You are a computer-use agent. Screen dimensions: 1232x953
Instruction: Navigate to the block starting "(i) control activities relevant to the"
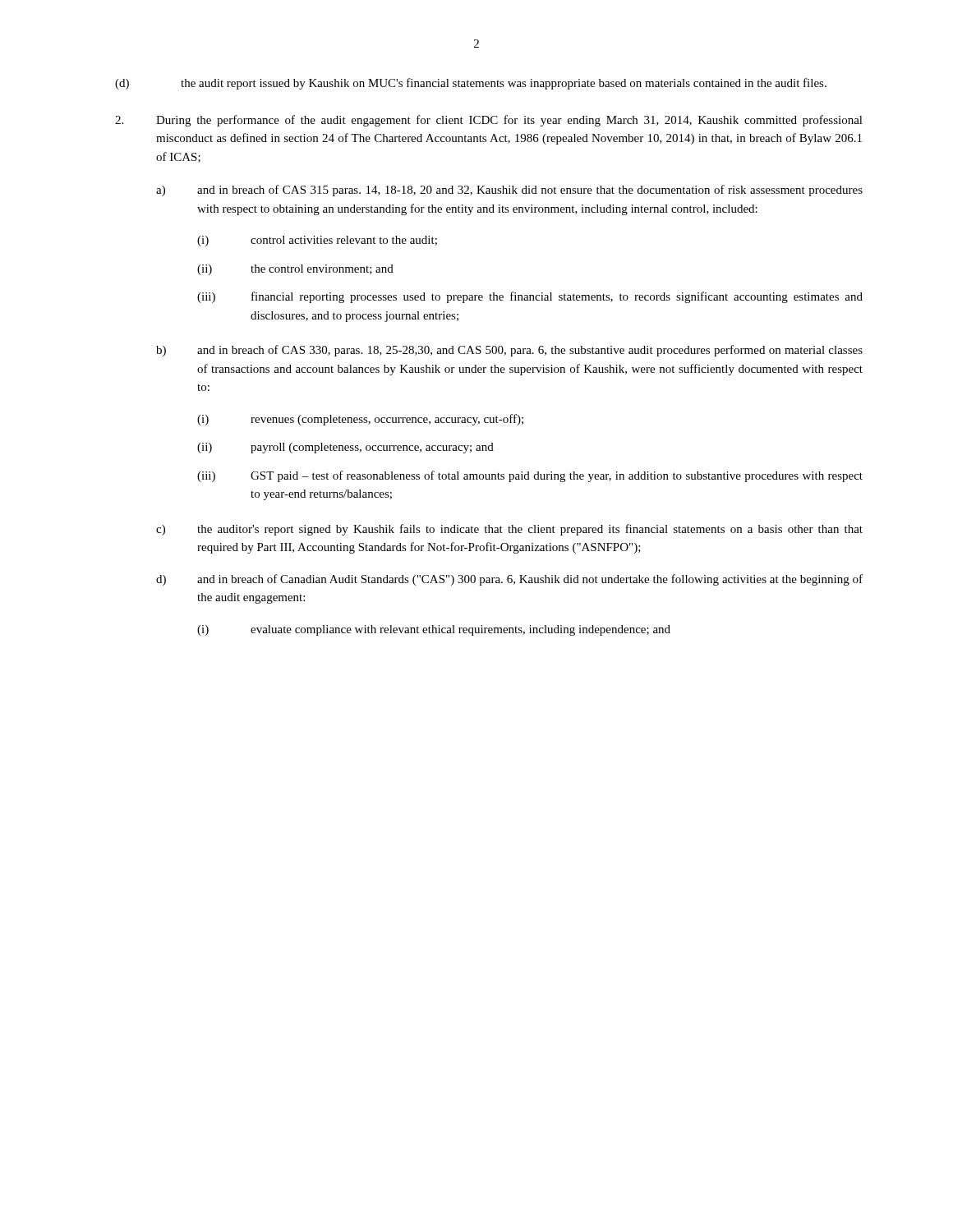317,241
